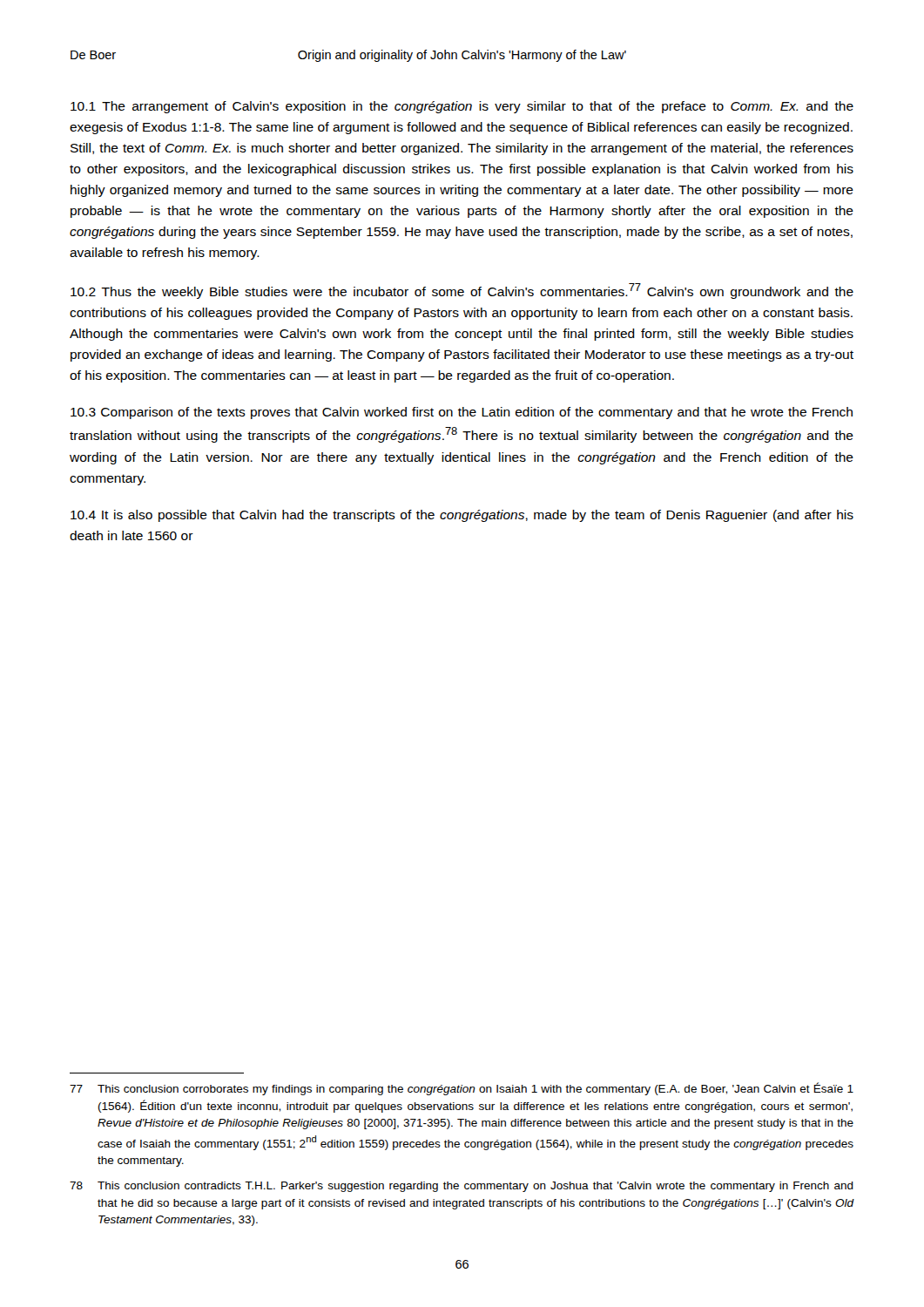The image size is (924, 1307).
Task: Find the block on this page that starts "1 The arrangement of"
Action: coord(462,179)
